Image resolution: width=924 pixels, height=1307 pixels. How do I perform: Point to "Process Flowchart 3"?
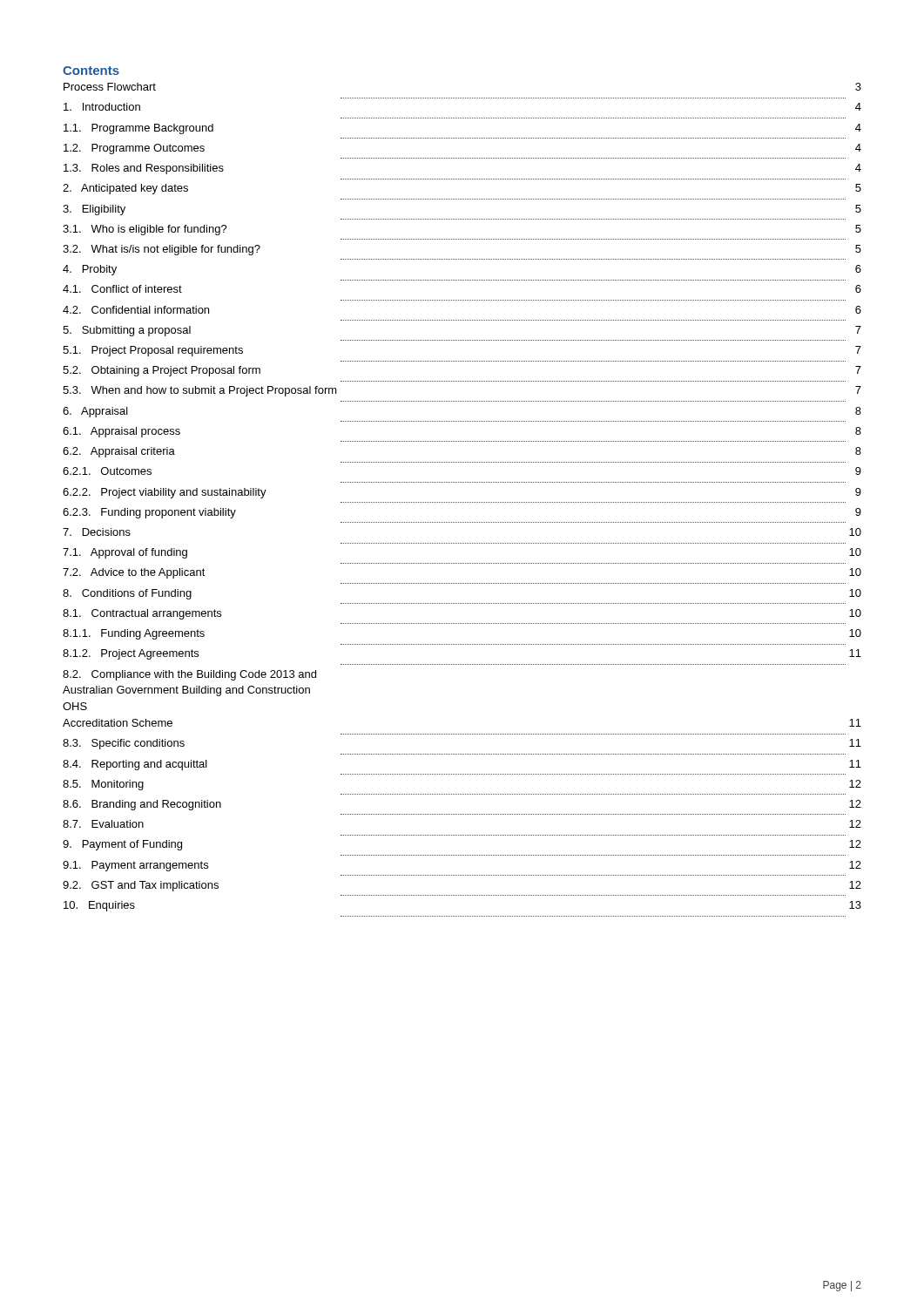462,88
